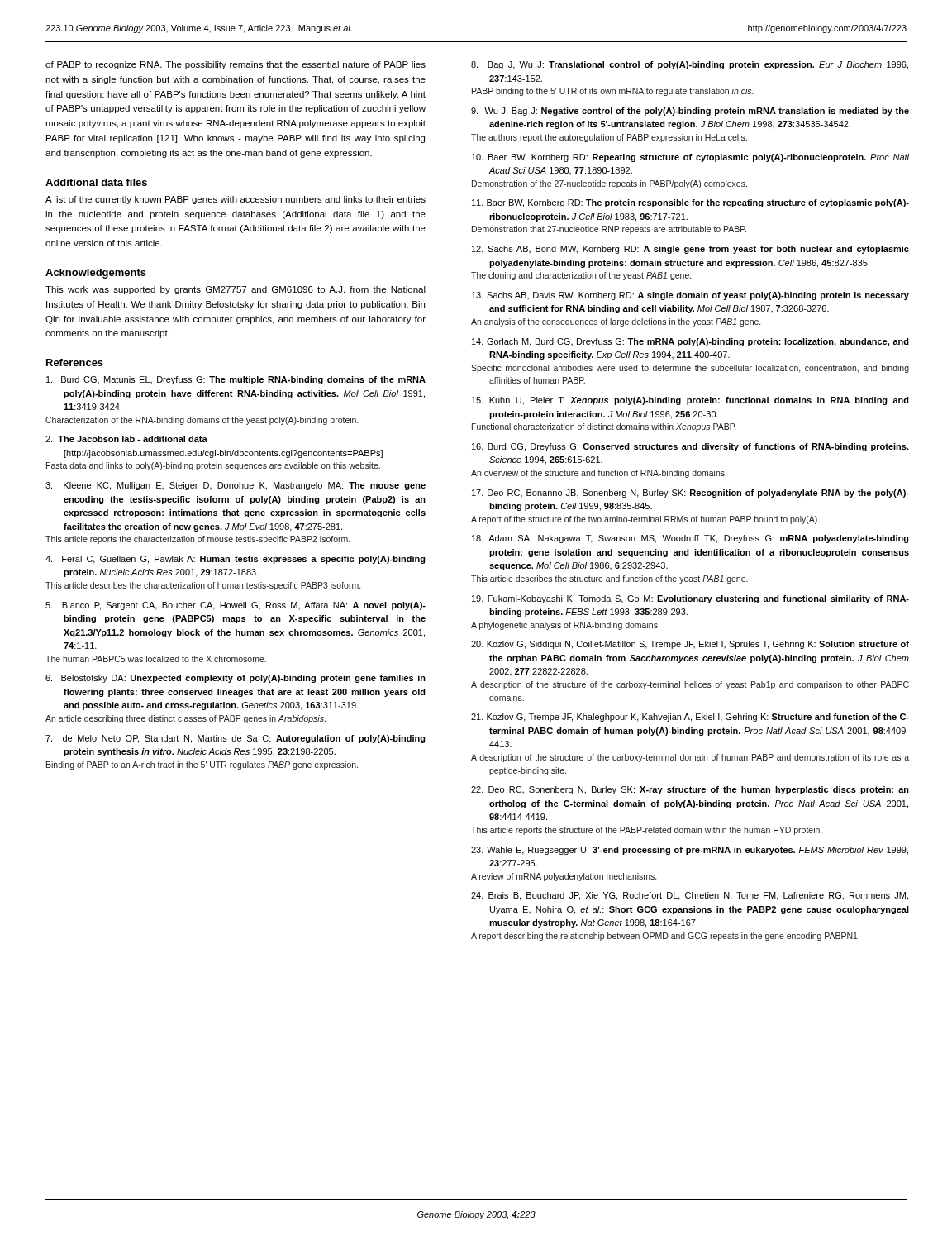Click on the region starting "of PABP to recognize RNA."
The width and height of the screenshot is (952, 1240).
click(x=235, y=109)
